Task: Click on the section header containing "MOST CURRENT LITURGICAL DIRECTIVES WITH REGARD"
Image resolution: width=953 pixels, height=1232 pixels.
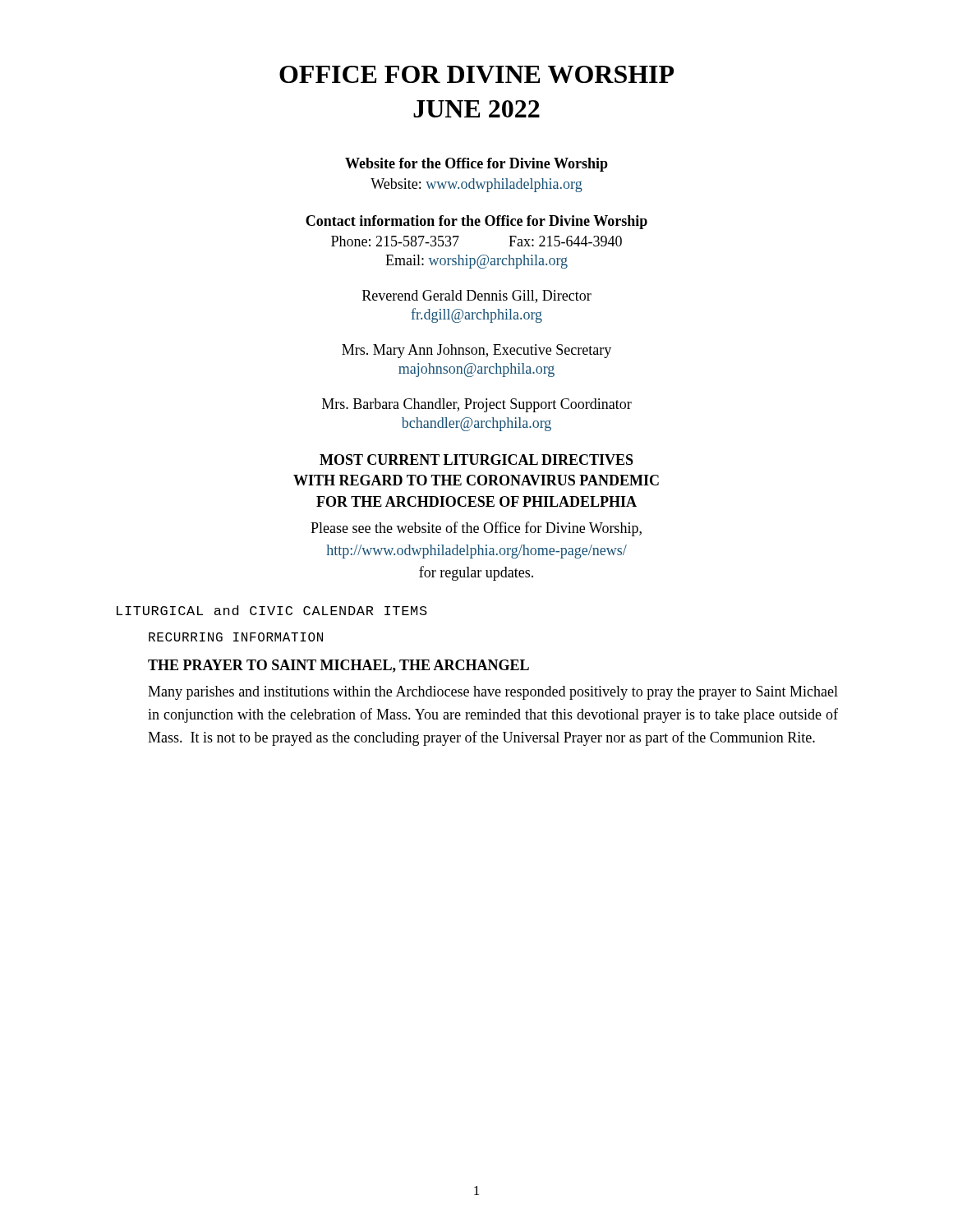Action: [x=476, y=517]
